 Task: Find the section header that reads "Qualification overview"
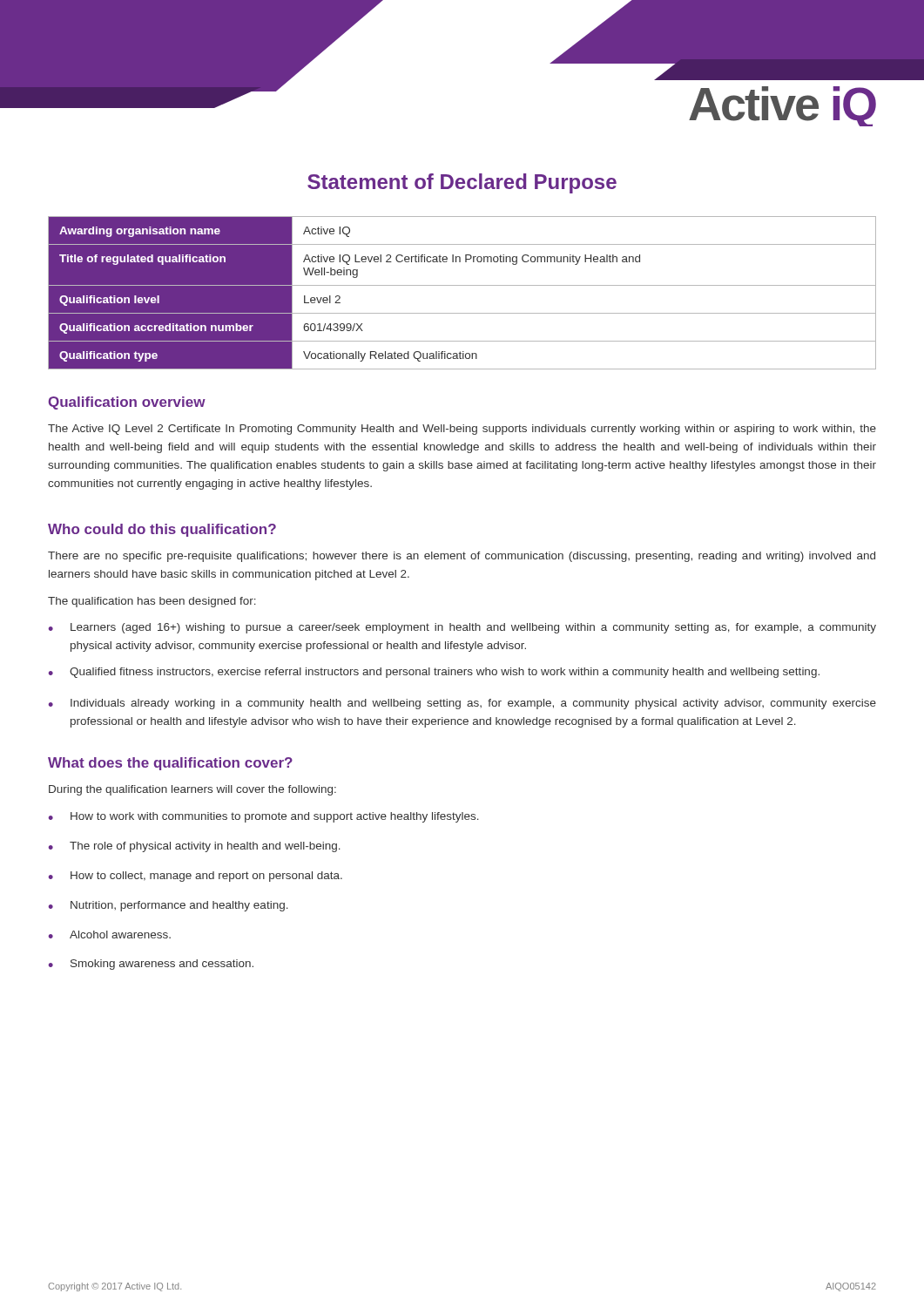[x=126, y=402]
